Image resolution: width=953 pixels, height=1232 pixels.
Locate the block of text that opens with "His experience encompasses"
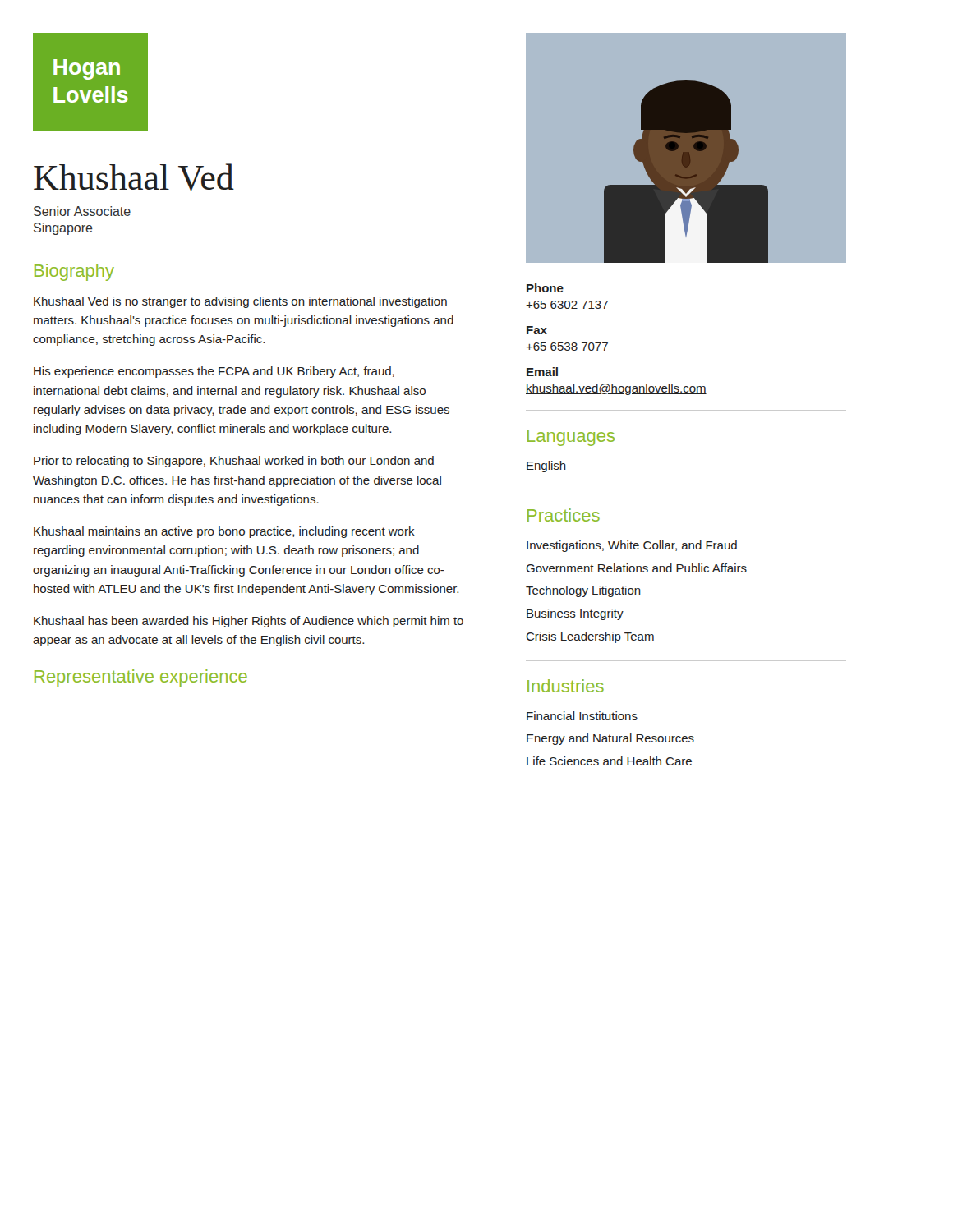[249, 400]
